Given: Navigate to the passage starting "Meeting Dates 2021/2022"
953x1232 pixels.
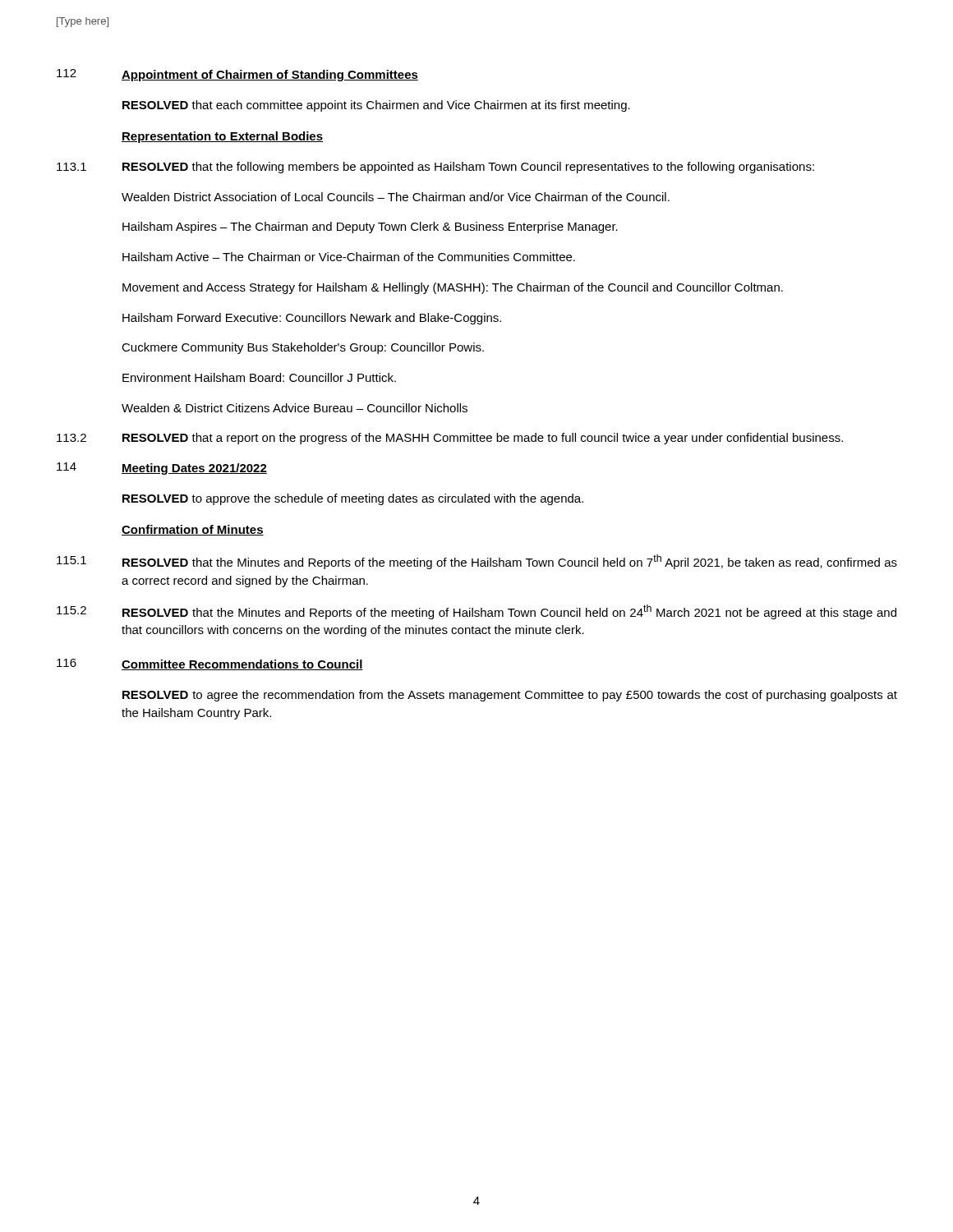Looking at the screenshot, I should (x=194, y=468).
